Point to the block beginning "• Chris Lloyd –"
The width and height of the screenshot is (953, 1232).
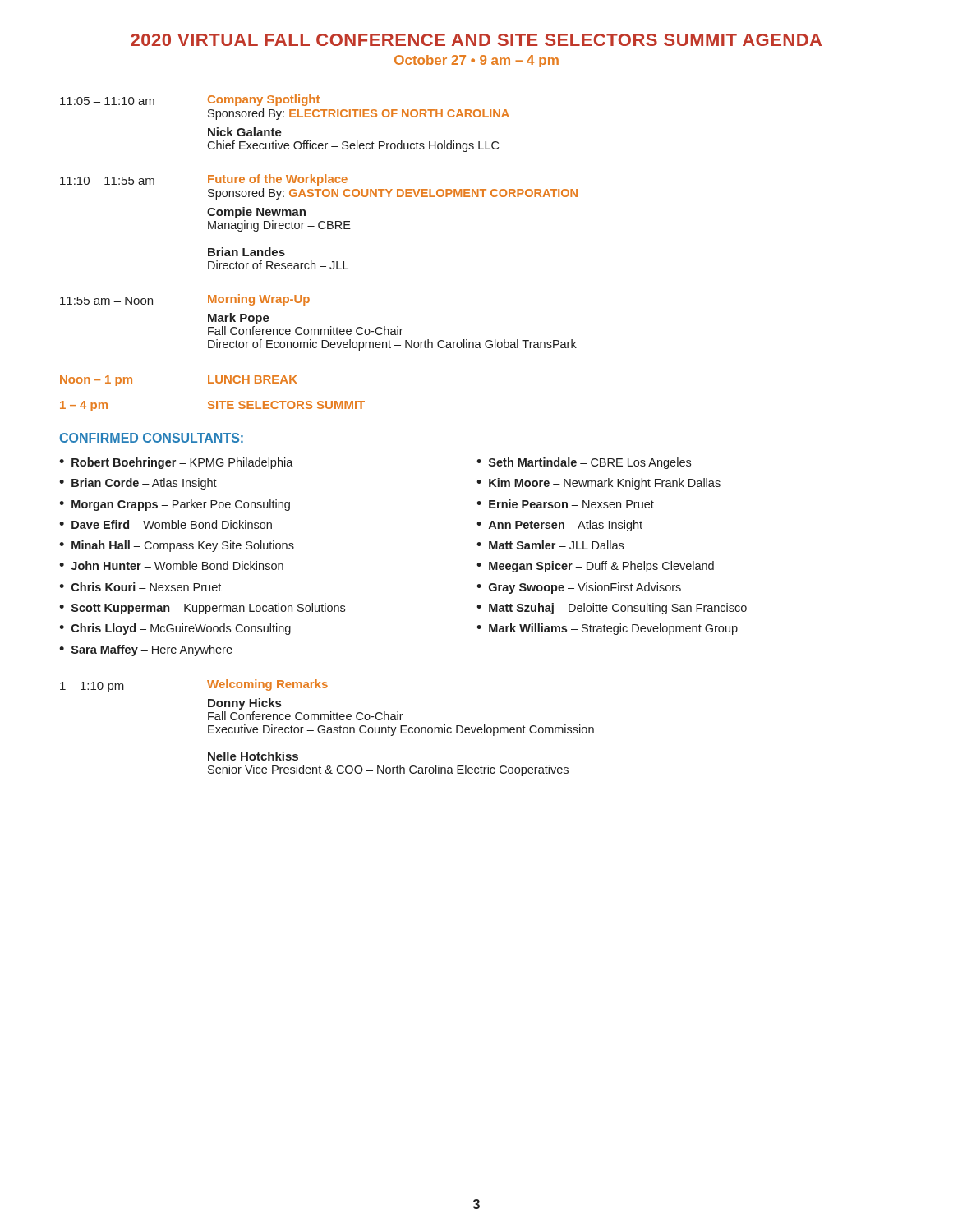(175, 629)
